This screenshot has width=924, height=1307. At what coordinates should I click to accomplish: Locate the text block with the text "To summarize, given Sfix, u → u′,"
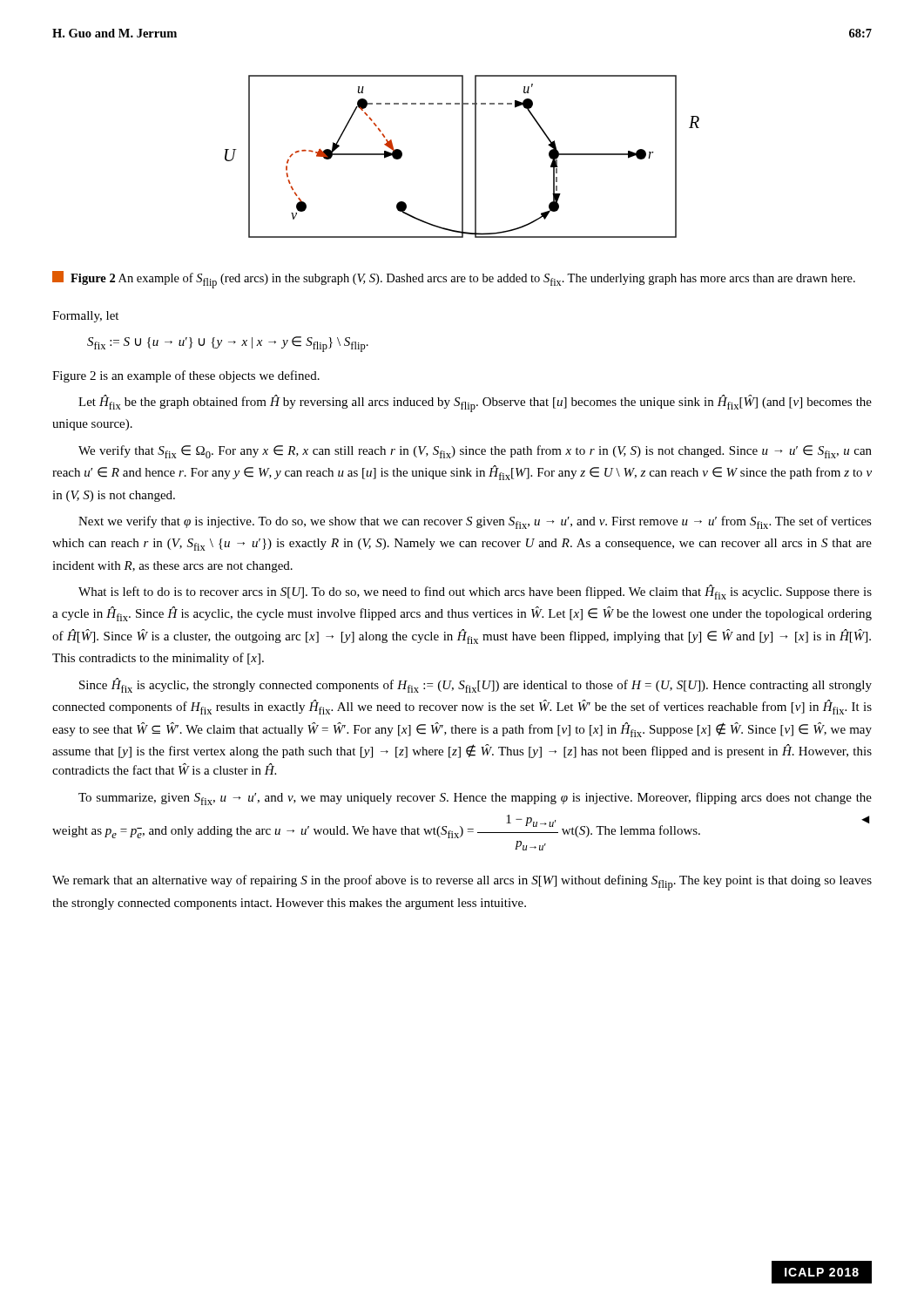point(462,822)
